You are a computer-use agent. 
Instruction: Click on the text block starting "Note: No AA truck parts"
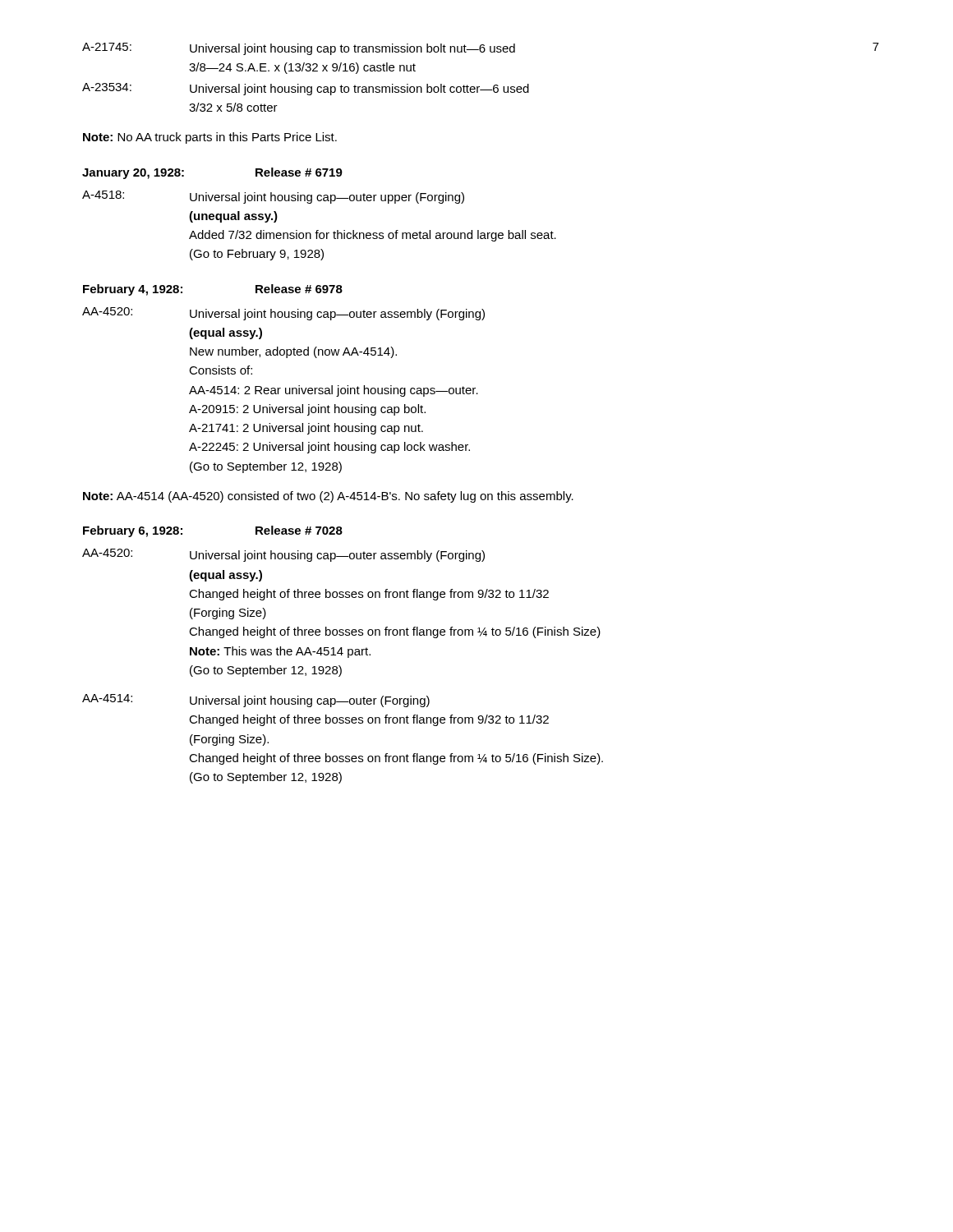210,137
